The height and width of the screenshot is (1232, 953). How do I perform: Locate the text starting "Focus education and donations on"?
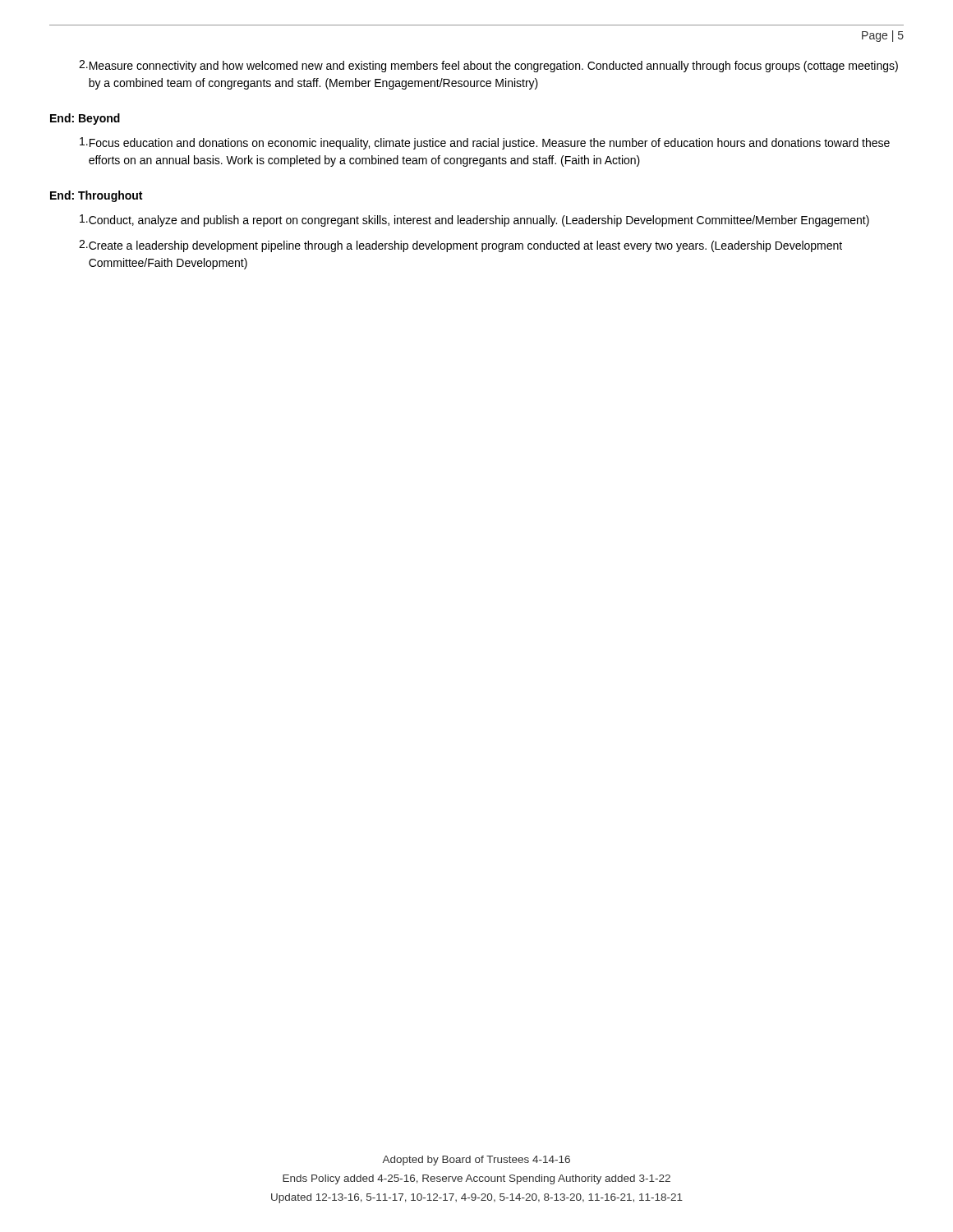click(476, 152)
